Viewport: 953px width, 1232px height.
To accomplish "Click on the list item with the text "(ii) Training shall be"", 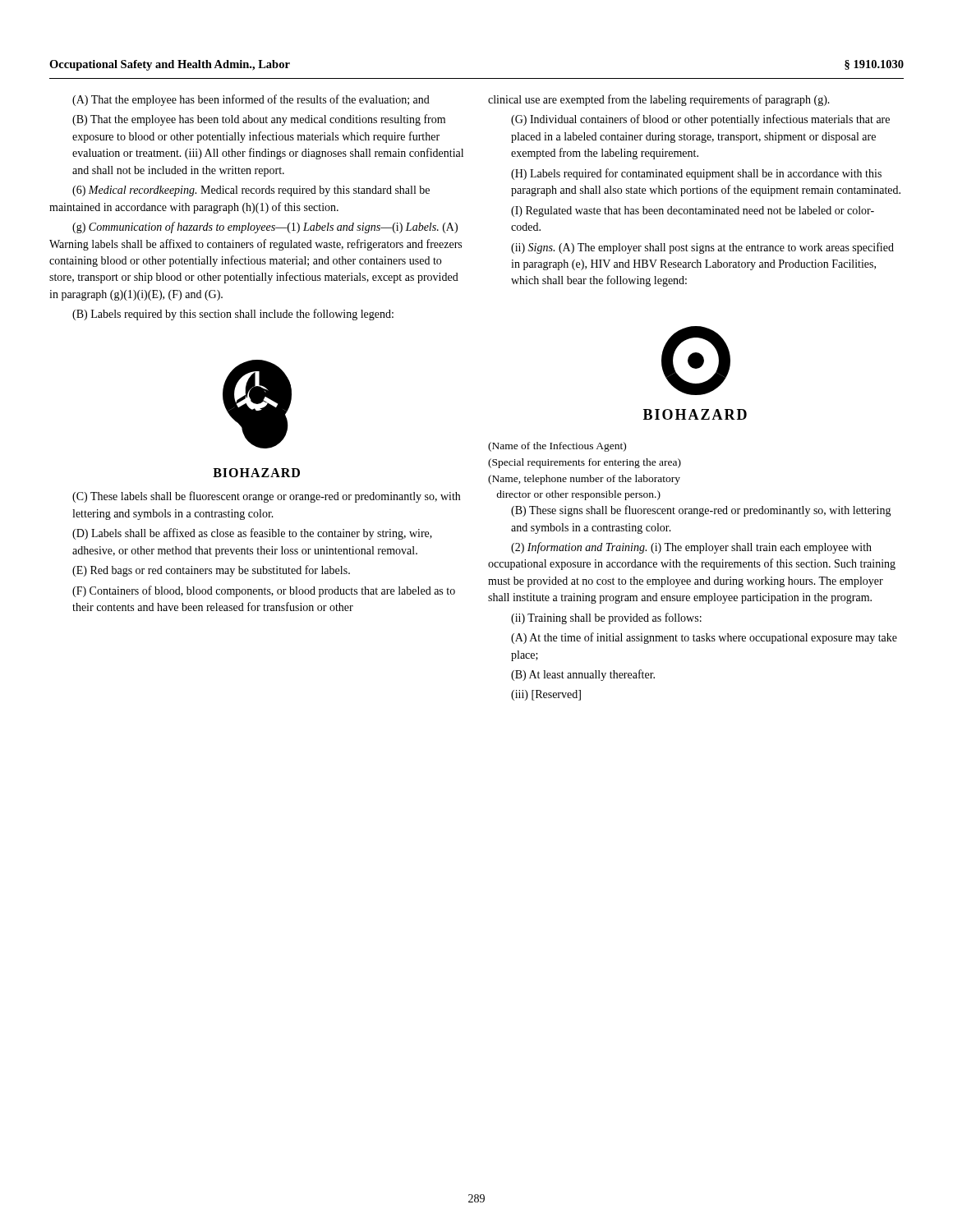I will [x=607, y=618].
